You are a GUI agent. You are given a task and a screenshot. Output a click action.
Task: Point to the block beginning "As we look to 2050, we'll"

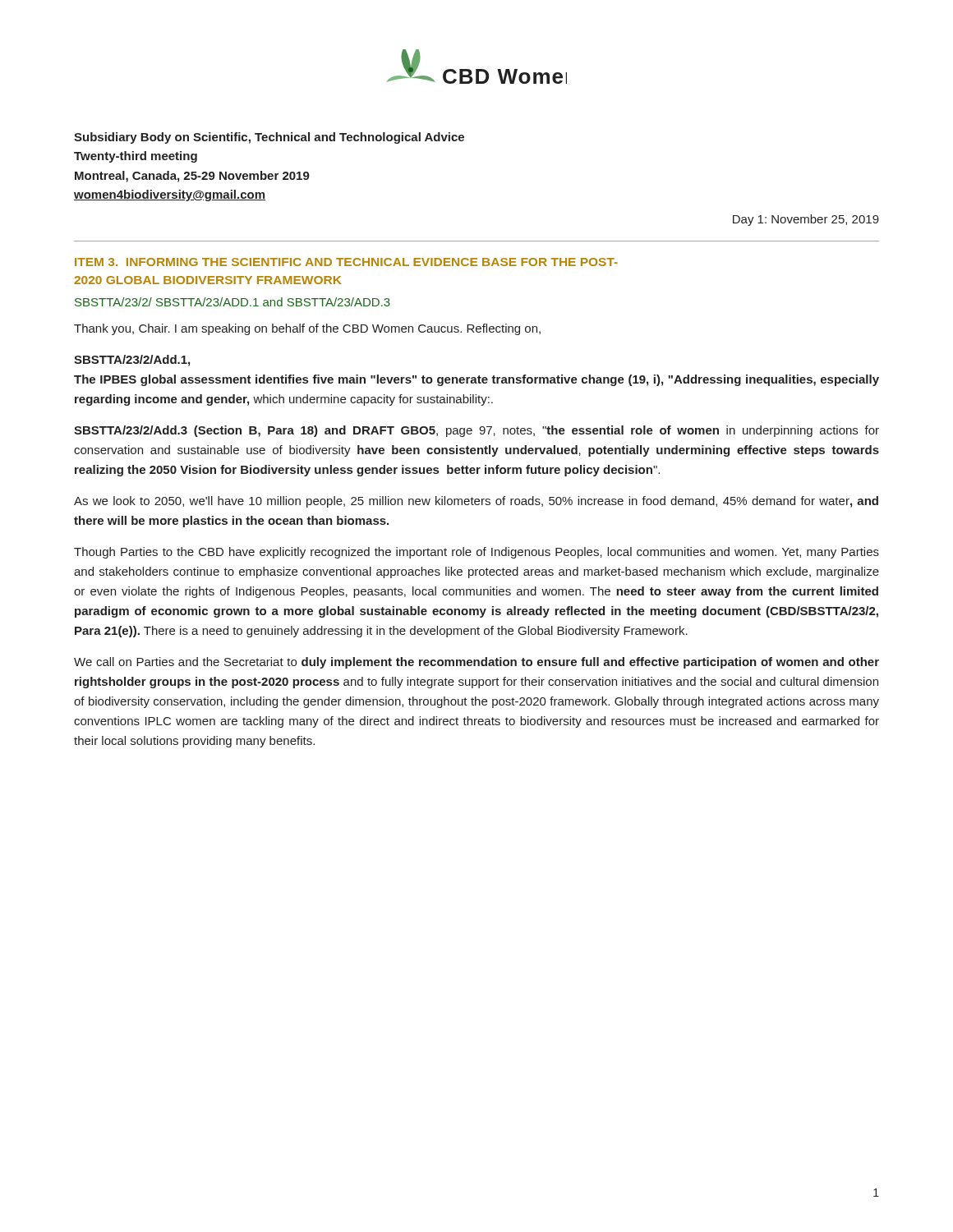coord(476,510)
